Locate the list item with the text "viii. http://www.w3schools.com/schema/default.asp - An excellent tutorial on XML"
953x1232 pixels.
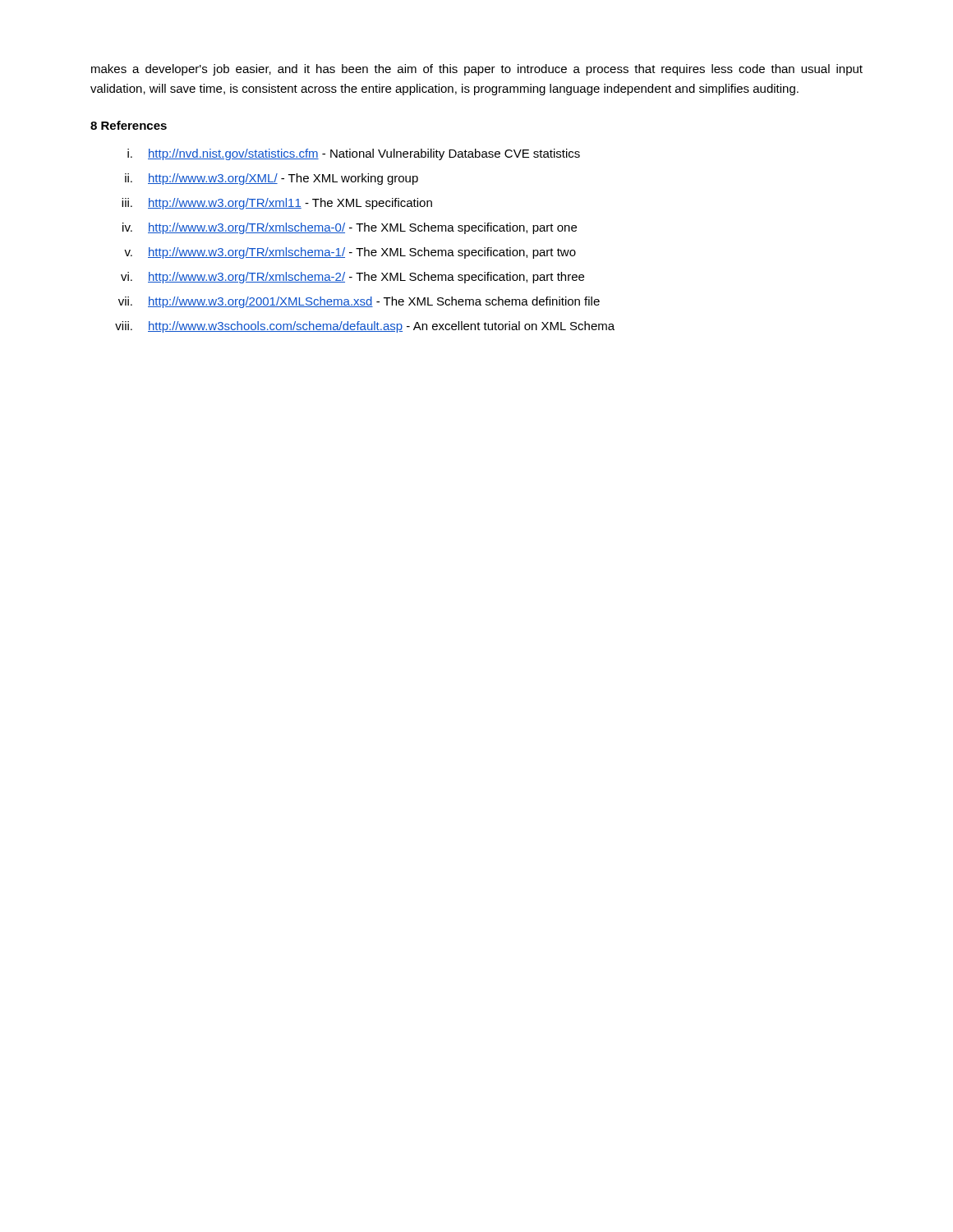pyautogui.click(x=476, y=326)
